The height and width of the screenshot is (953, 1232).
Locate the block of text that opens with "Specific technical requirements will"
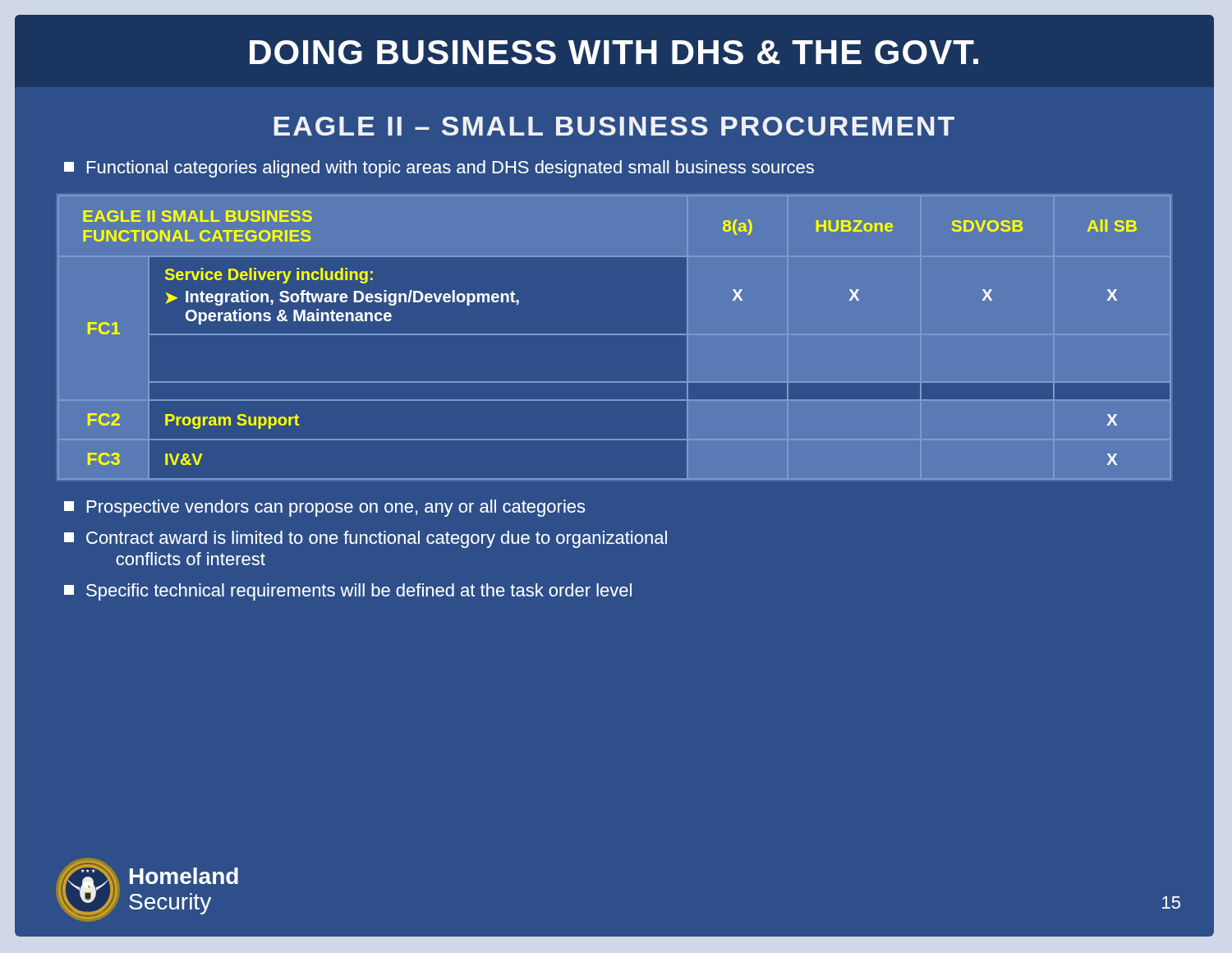[x=348, y=591]
